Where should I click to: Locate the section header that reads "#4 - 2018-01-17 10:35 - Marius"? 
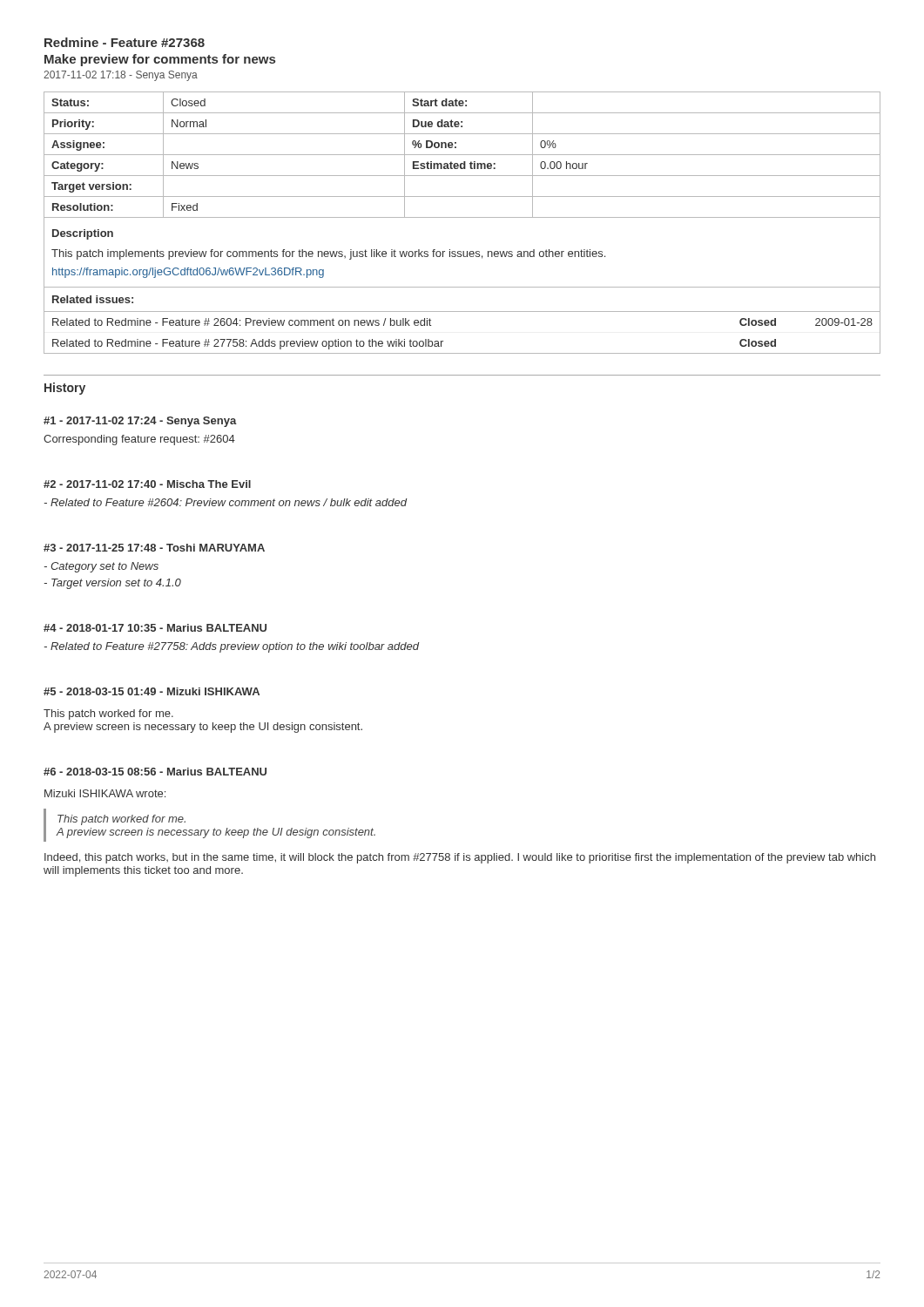pyautogui.click(x=155, y=628)
